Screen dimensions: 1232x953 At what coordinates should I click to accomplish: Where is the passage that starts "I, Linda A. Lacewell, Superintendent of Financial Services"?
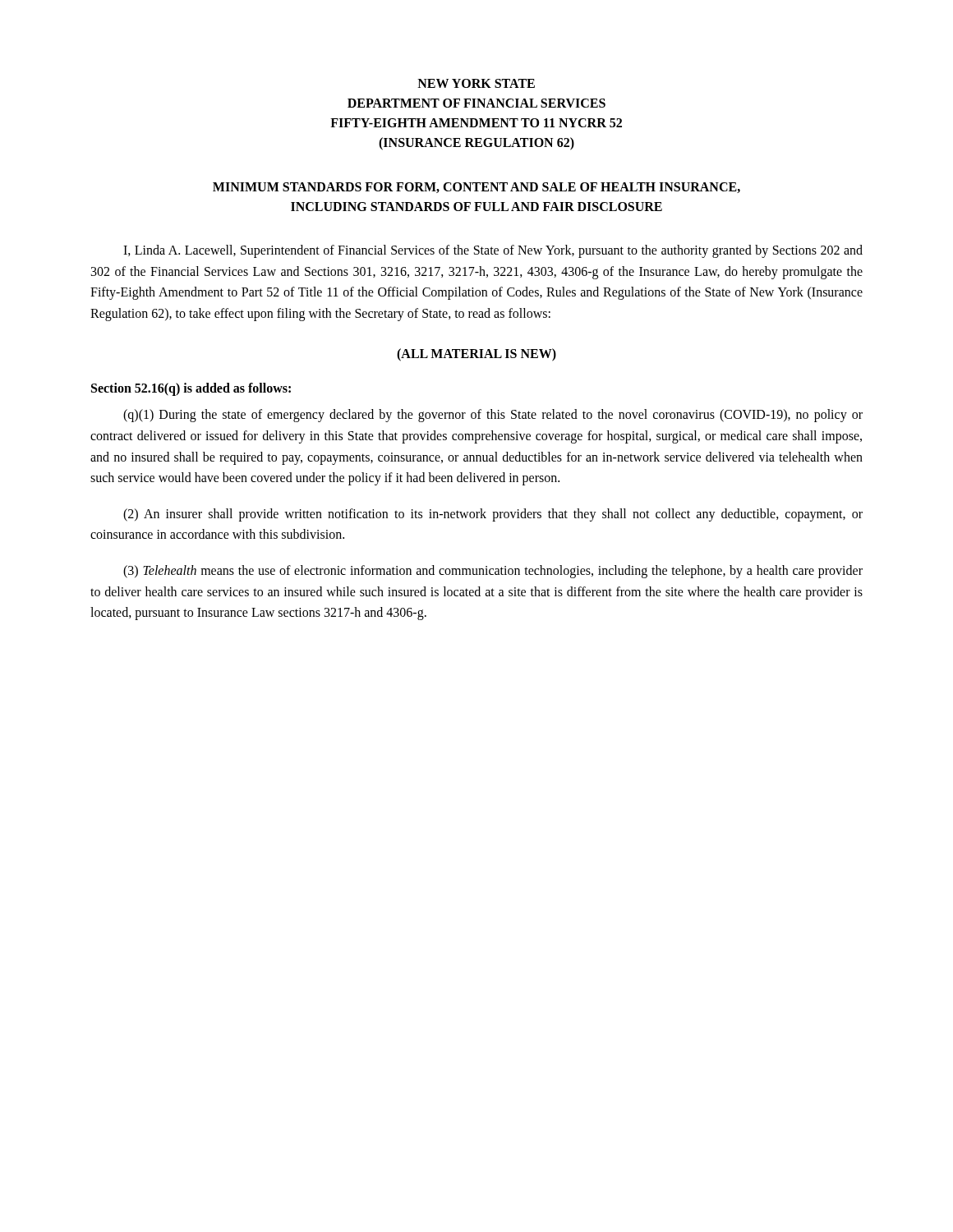click(476, 282)
